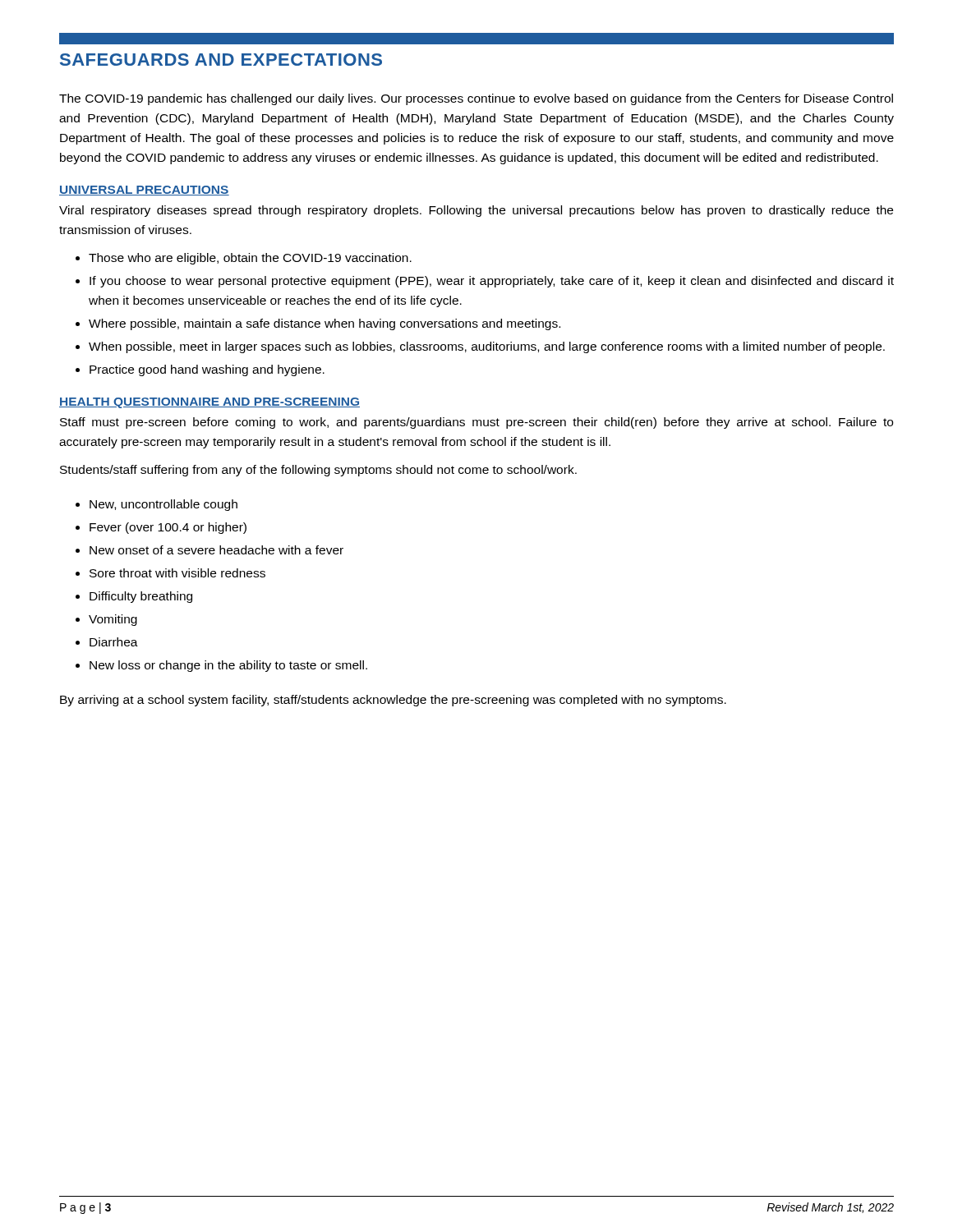
Task: Locate the region starting "By arriving at a"
Action: [x=393, y=700]
